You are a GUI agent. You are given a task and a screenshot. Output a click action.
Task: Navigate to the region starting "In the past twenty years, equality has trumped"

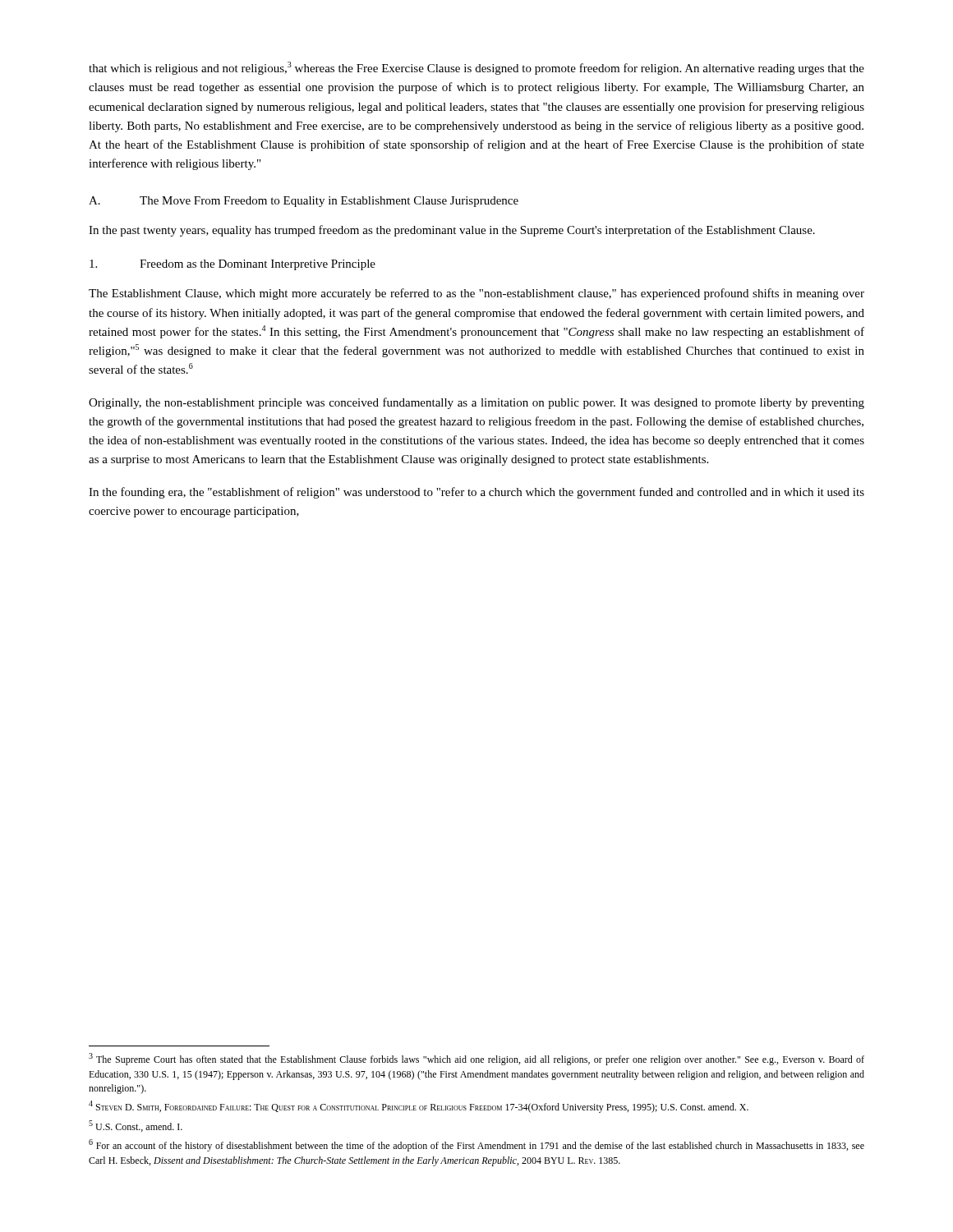[x=452, y=230]
